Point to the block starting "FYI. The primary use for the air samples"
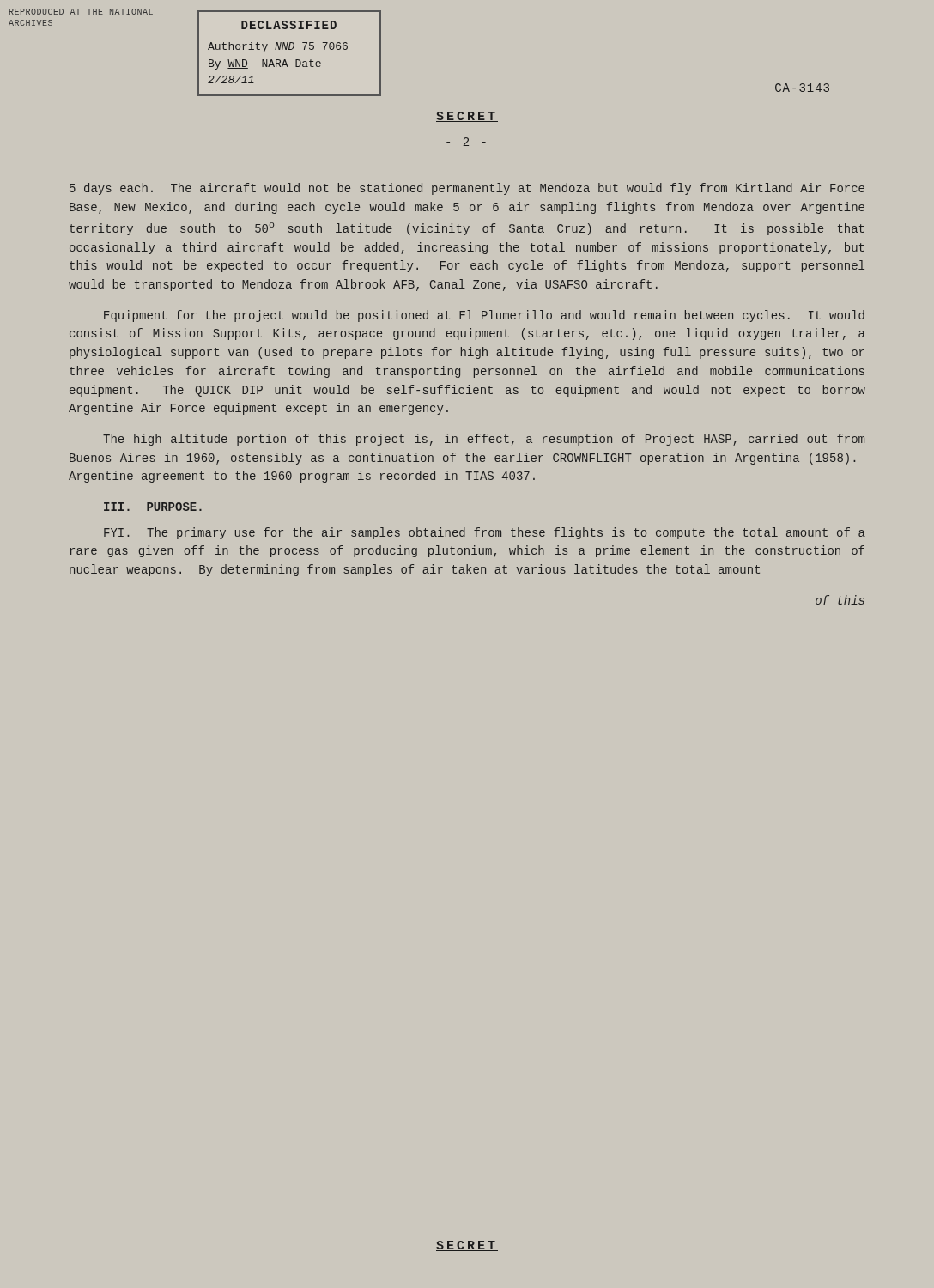934x1288 pixels. [467, 552]
